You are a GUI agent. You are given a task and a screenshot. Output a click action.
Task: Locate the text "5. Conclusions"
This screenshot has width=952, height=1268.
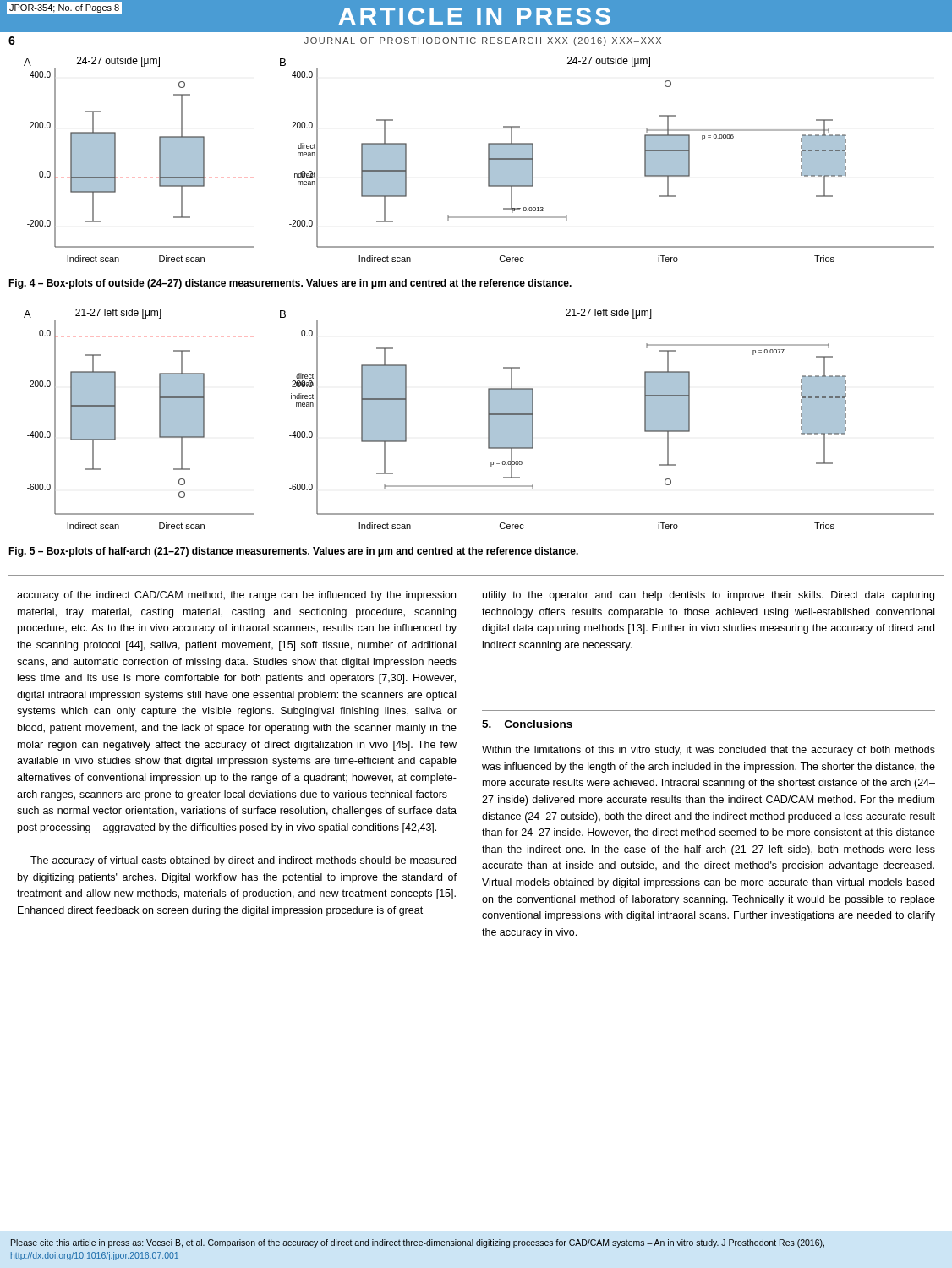[x=527, y=724]
